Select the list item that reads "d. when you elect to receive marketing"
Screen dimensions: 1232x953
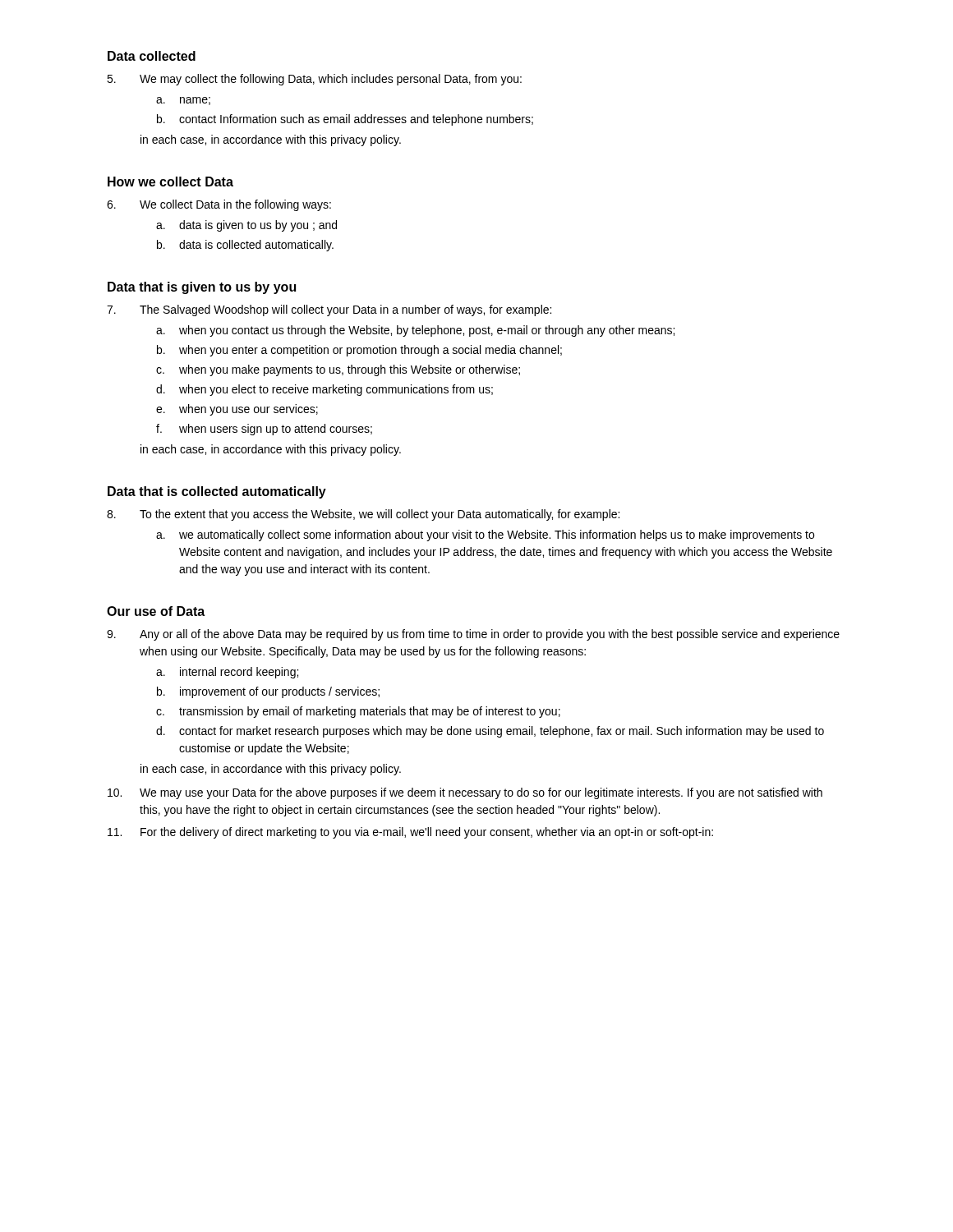pos(501,390)
